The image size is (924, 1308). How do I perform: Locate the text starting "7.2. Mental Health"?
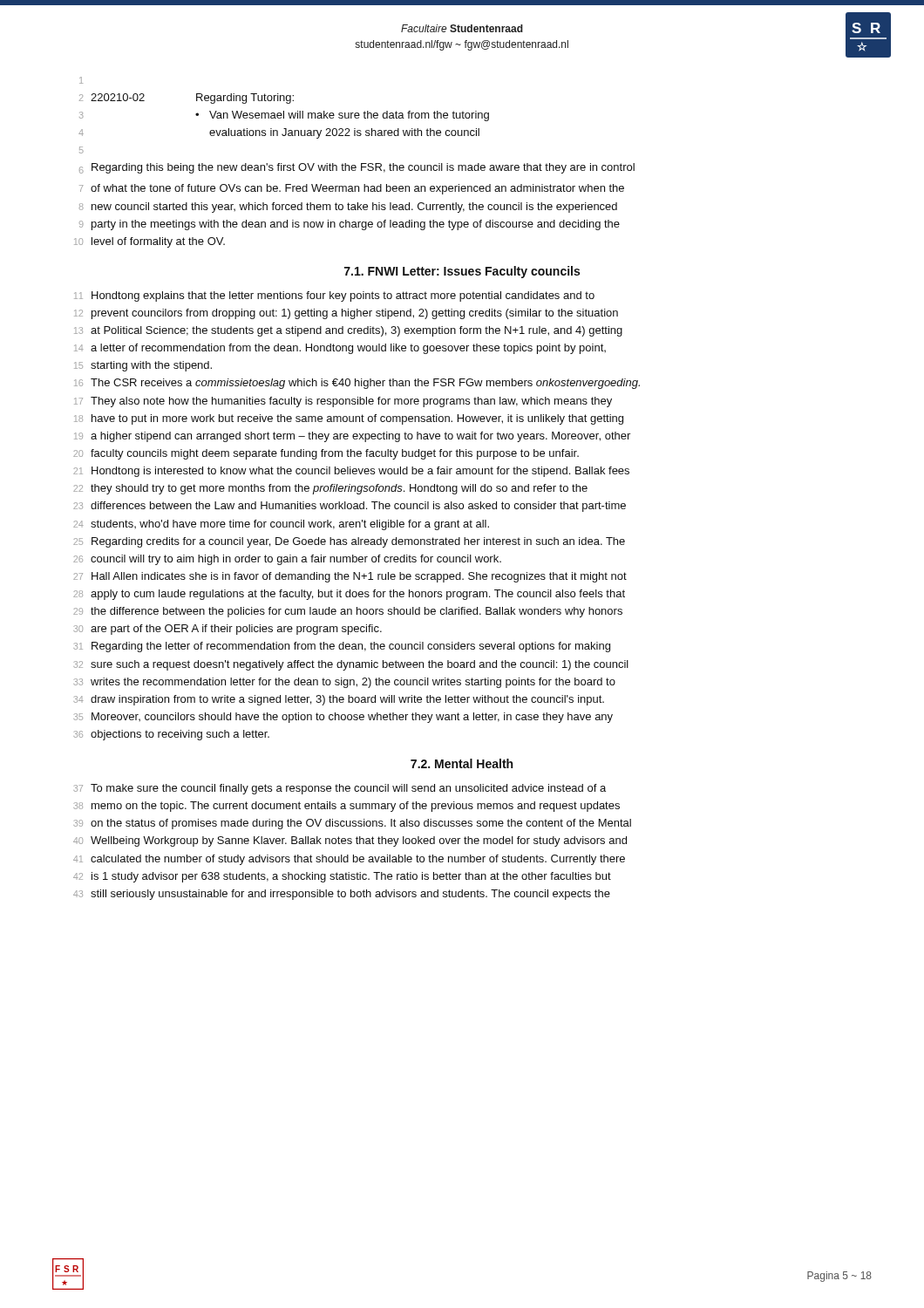(462, 764)
